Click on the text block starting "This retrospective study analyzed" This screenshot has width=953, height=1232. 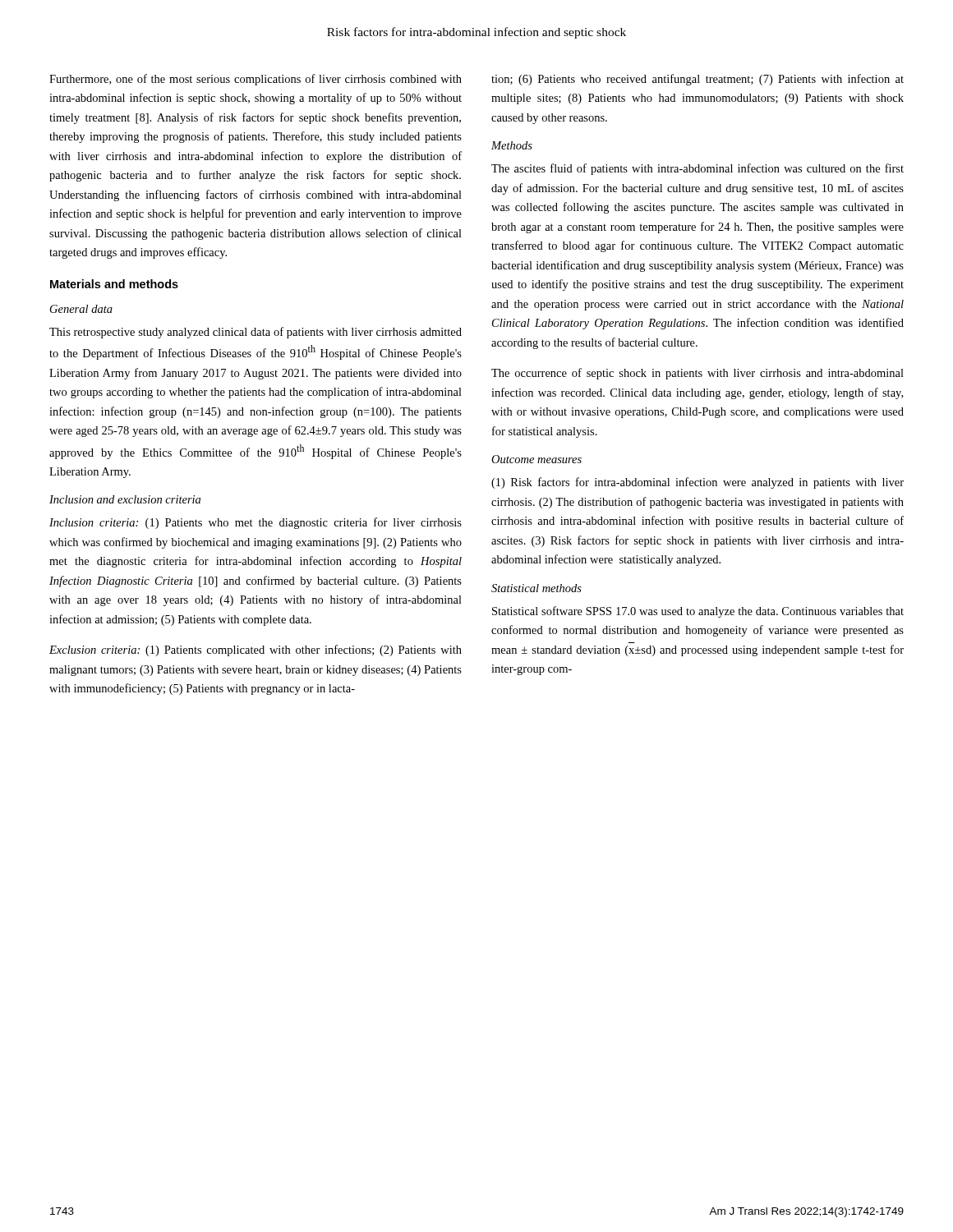(x=255, y=402)
